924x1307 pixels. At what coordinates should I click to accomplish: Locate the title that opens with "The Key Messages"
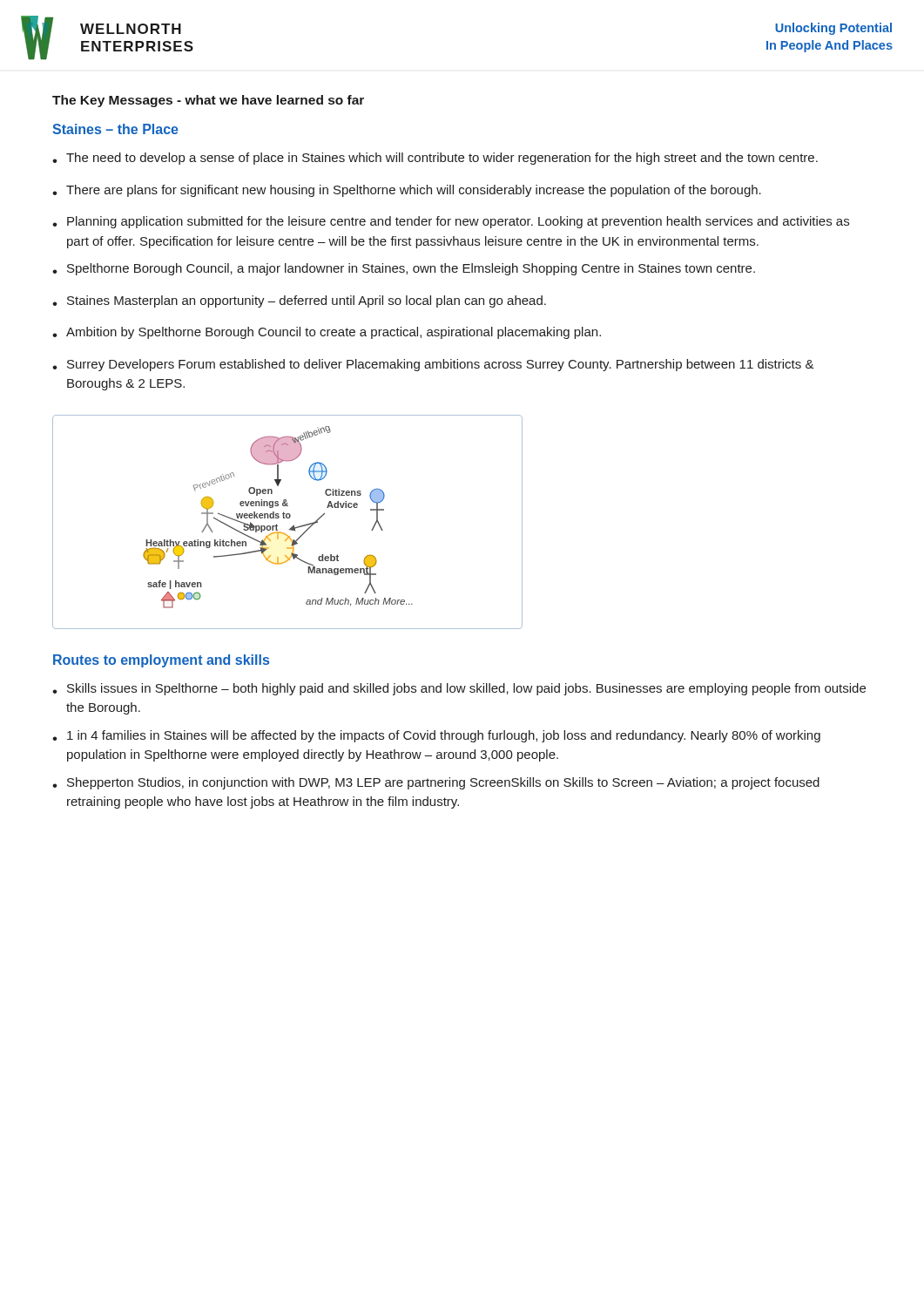point(208,100)
